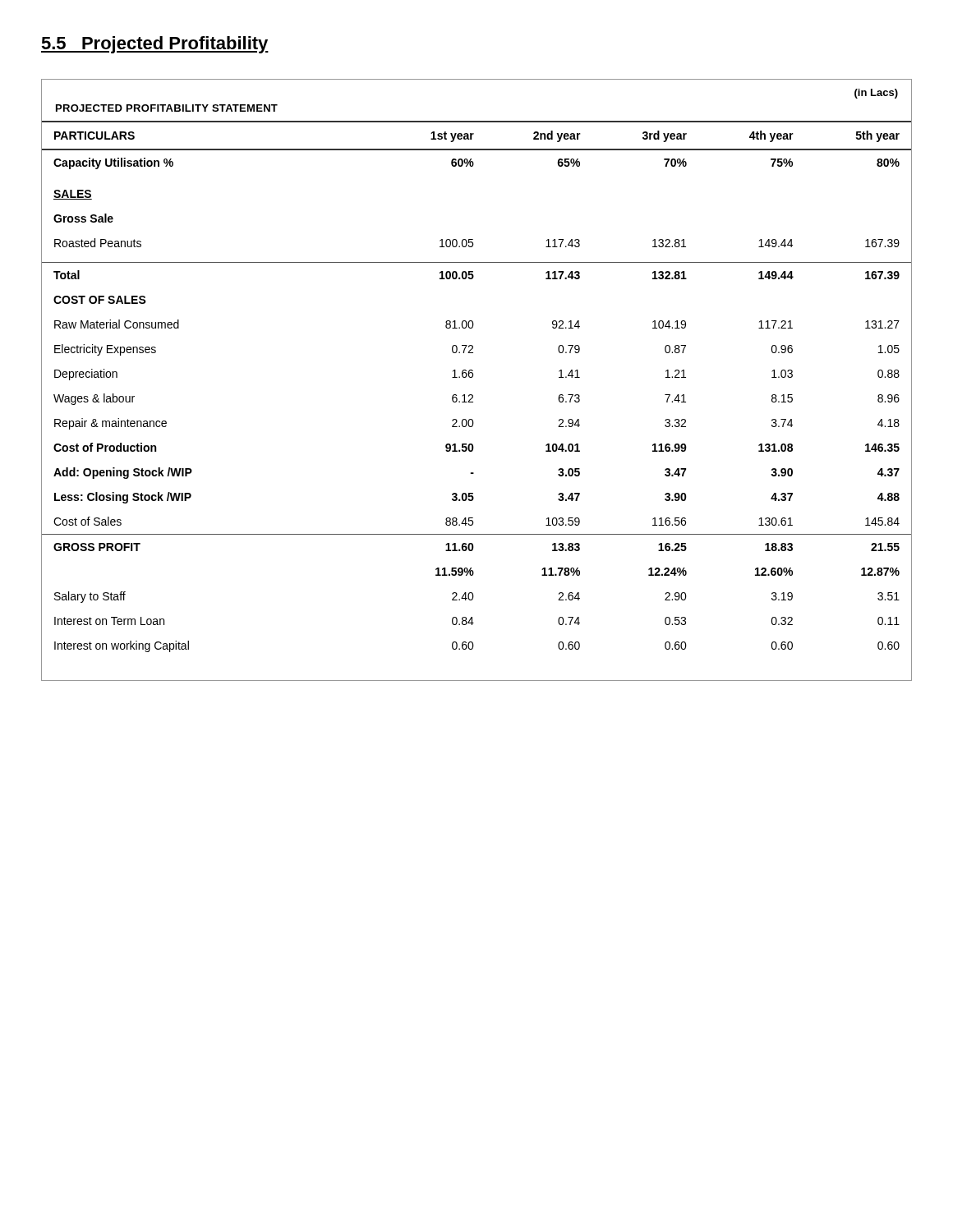953x1232 pixels.
Task: Navigate to the text starting "5.5 Projected Profitability"
Action: point(155,43)
